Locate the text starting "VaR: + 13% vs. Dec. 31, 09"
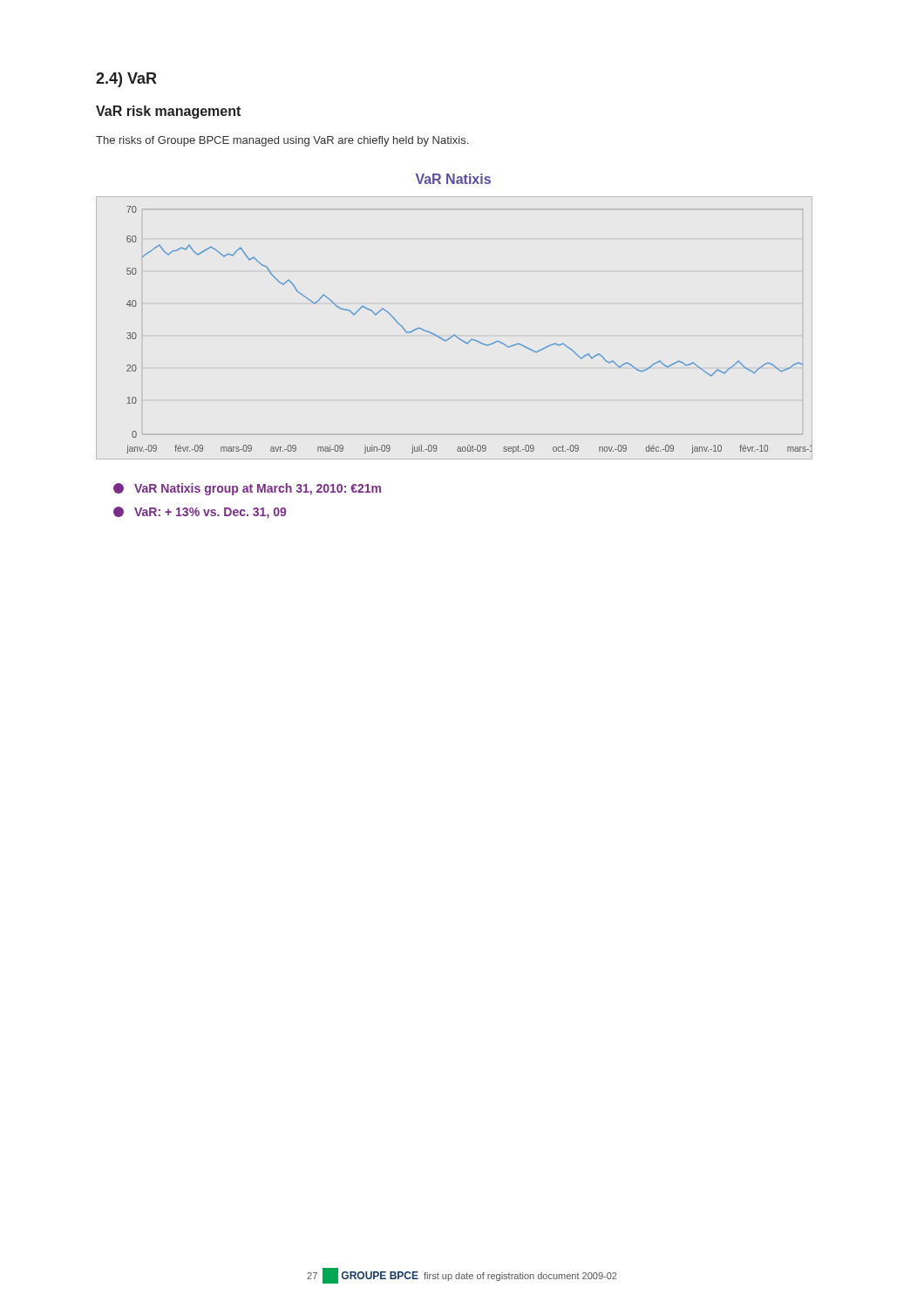924x1308 pixels. [200, 513]
